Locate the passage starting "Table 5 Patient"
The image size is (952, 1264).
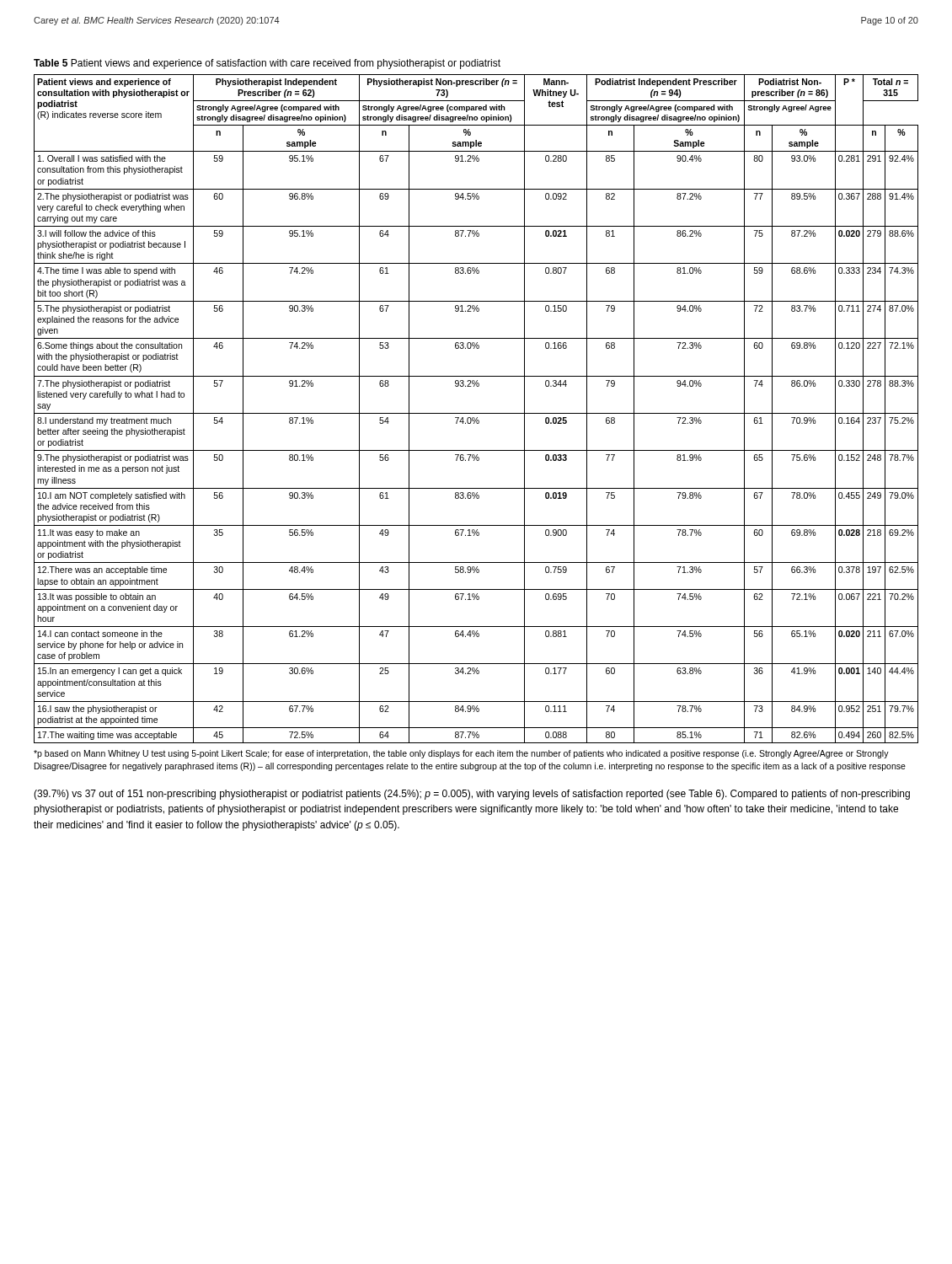[476, 445]
